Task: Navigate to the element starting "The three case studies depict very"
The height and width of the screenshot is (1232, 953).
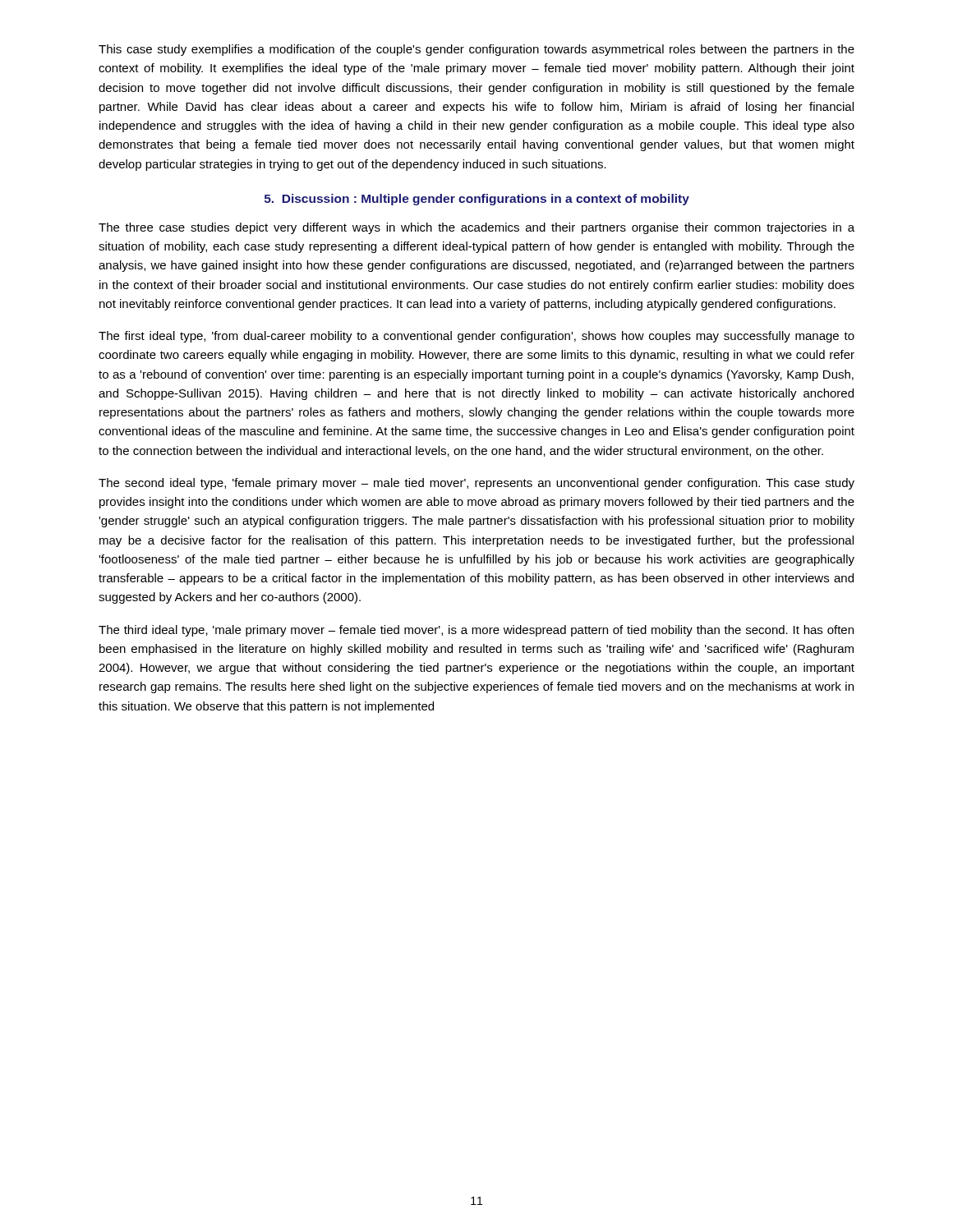Action: [476, 265]
